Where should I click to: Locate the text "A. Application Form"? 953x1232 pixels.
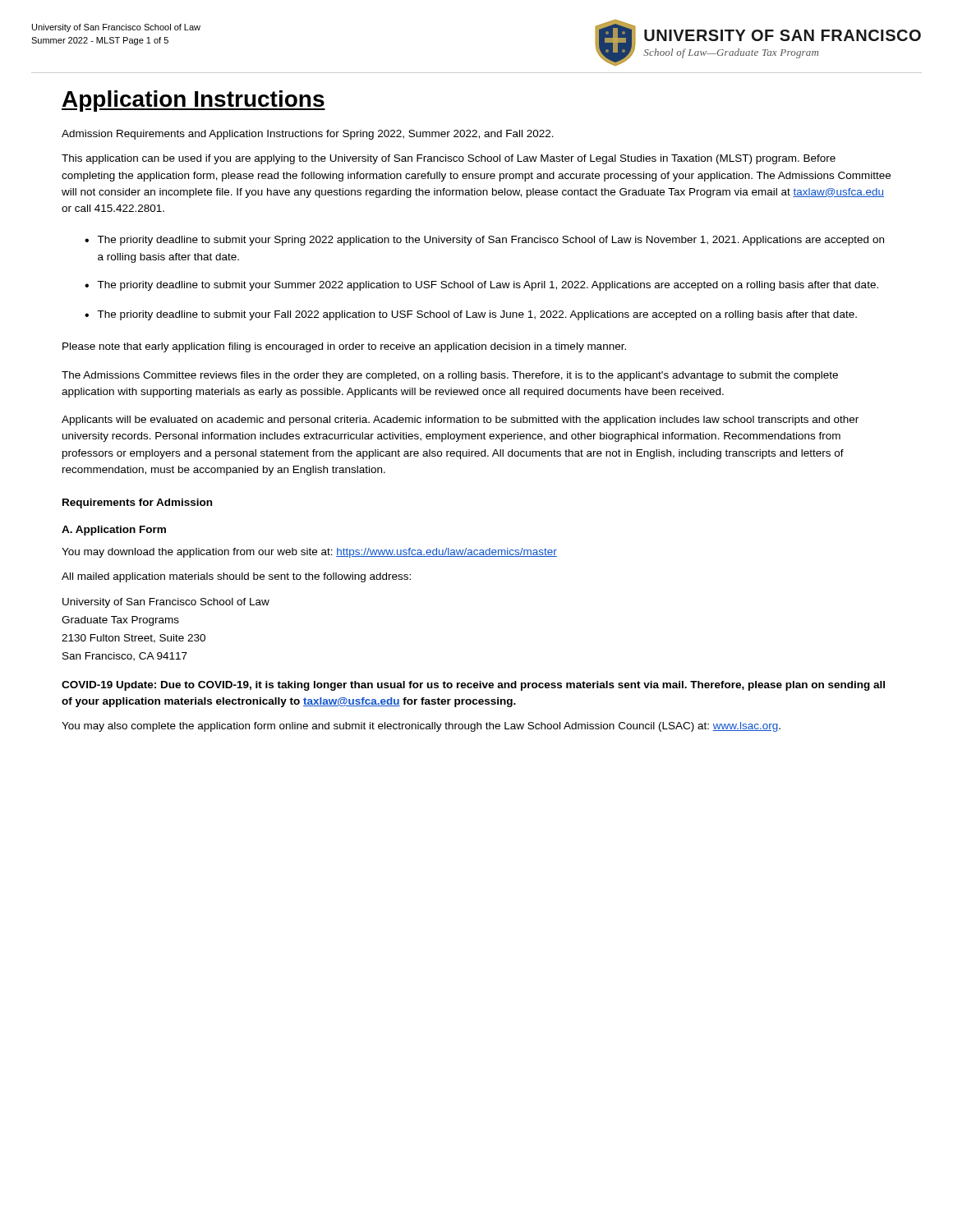(114, 529)
